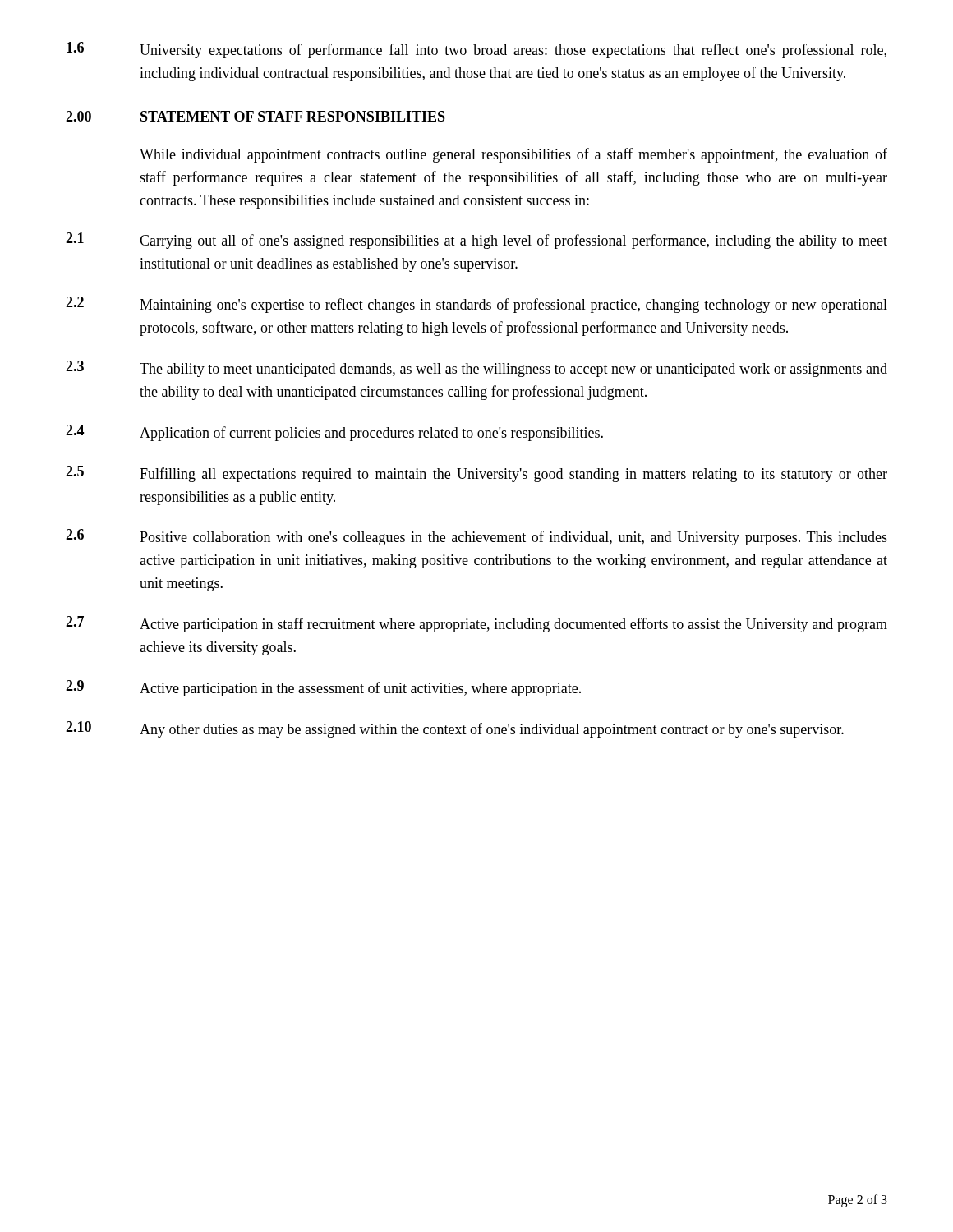The width and height of the screenshot is (953, 1232).
Task: Locate the list item with the text "2.6 Positive collaboration with one's colleagues in"
Action: 476,561
